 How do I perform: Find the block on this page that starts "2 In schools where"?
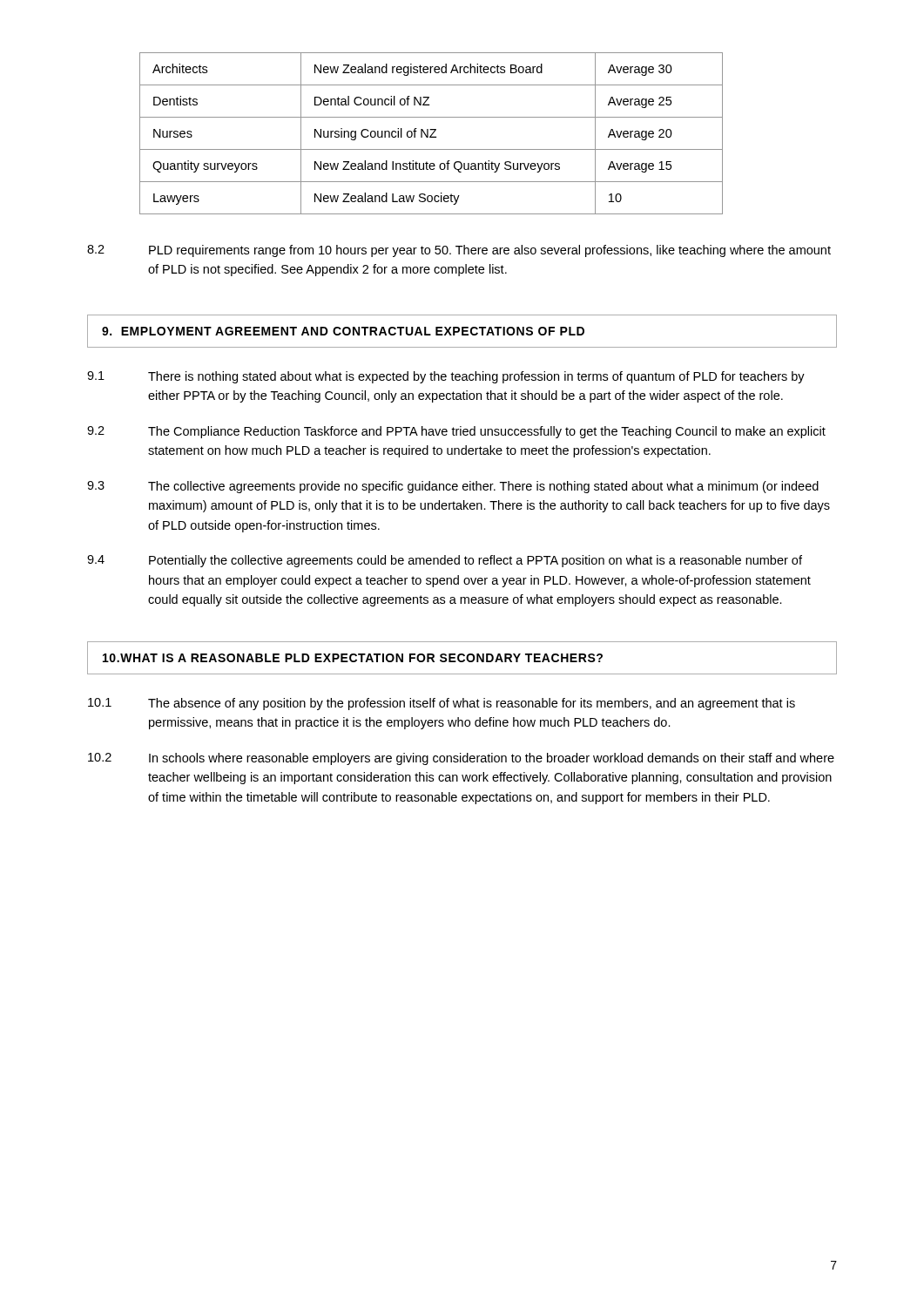(462, 777)
